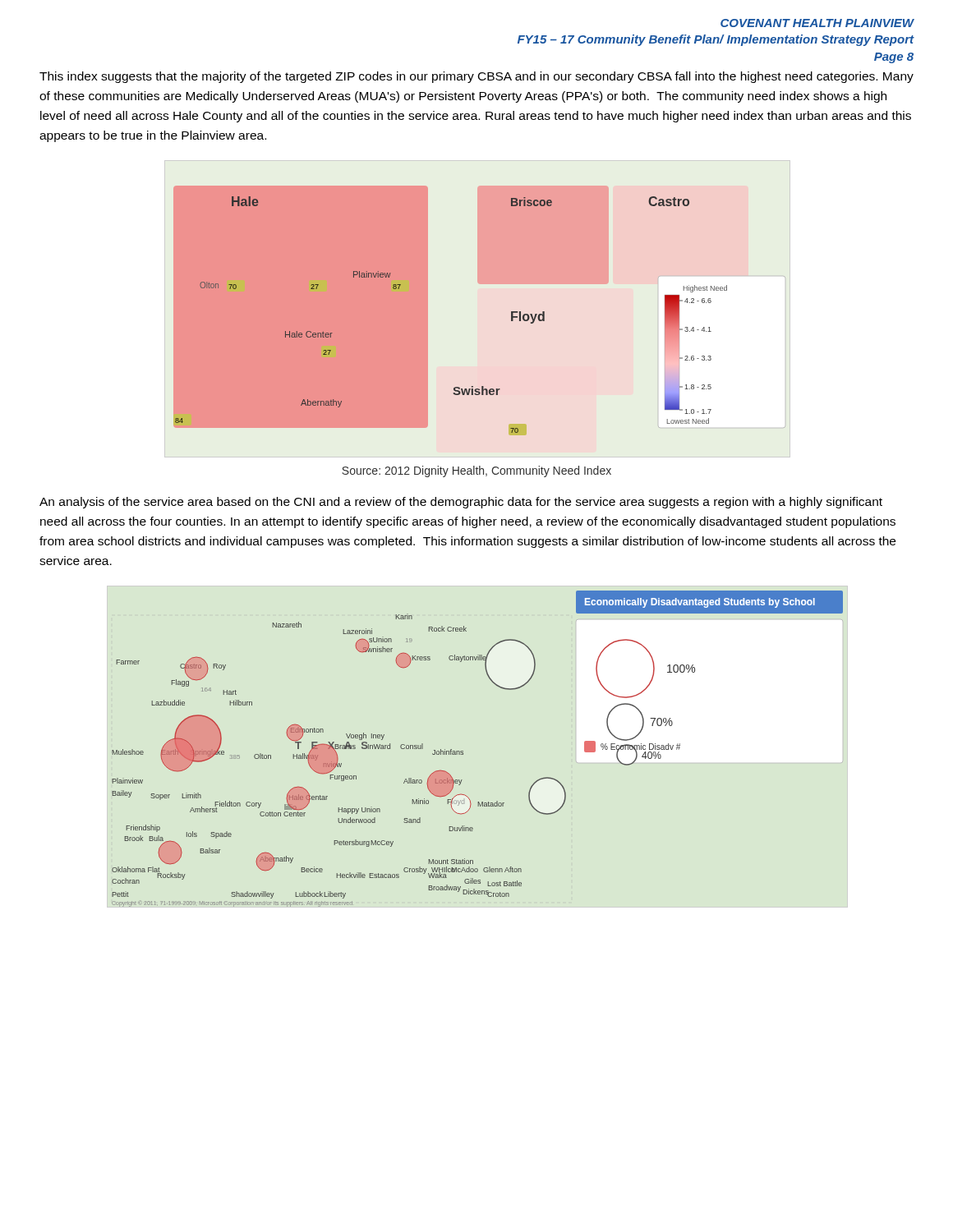Screen dimensions: 1232x953
Task: Locate the text block that reads "This index suggests"
Action: (x=476, y=105)
